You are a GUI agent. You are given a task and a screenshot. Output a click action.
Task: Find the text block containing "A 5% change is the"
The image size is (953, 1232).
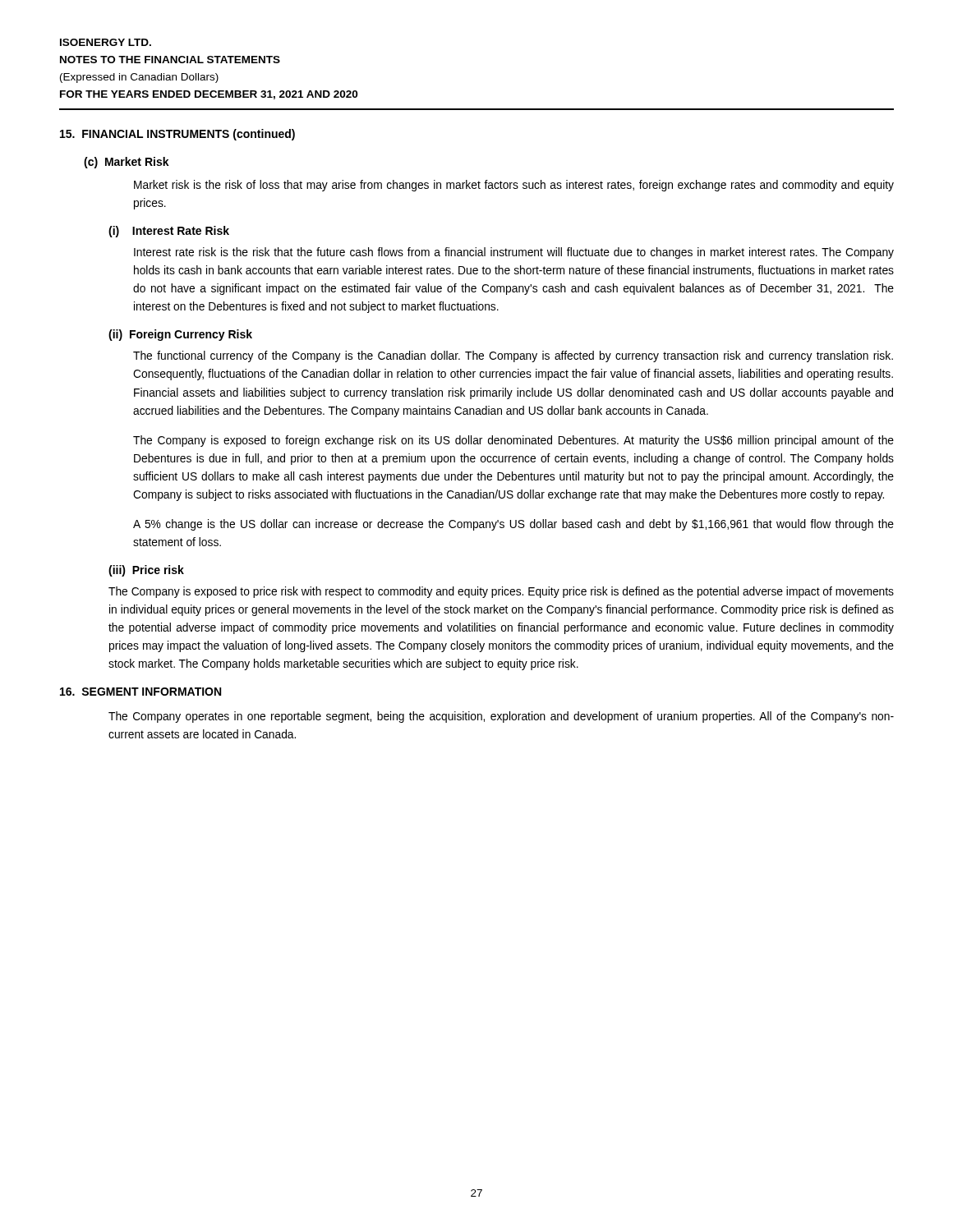click(513, 533)
